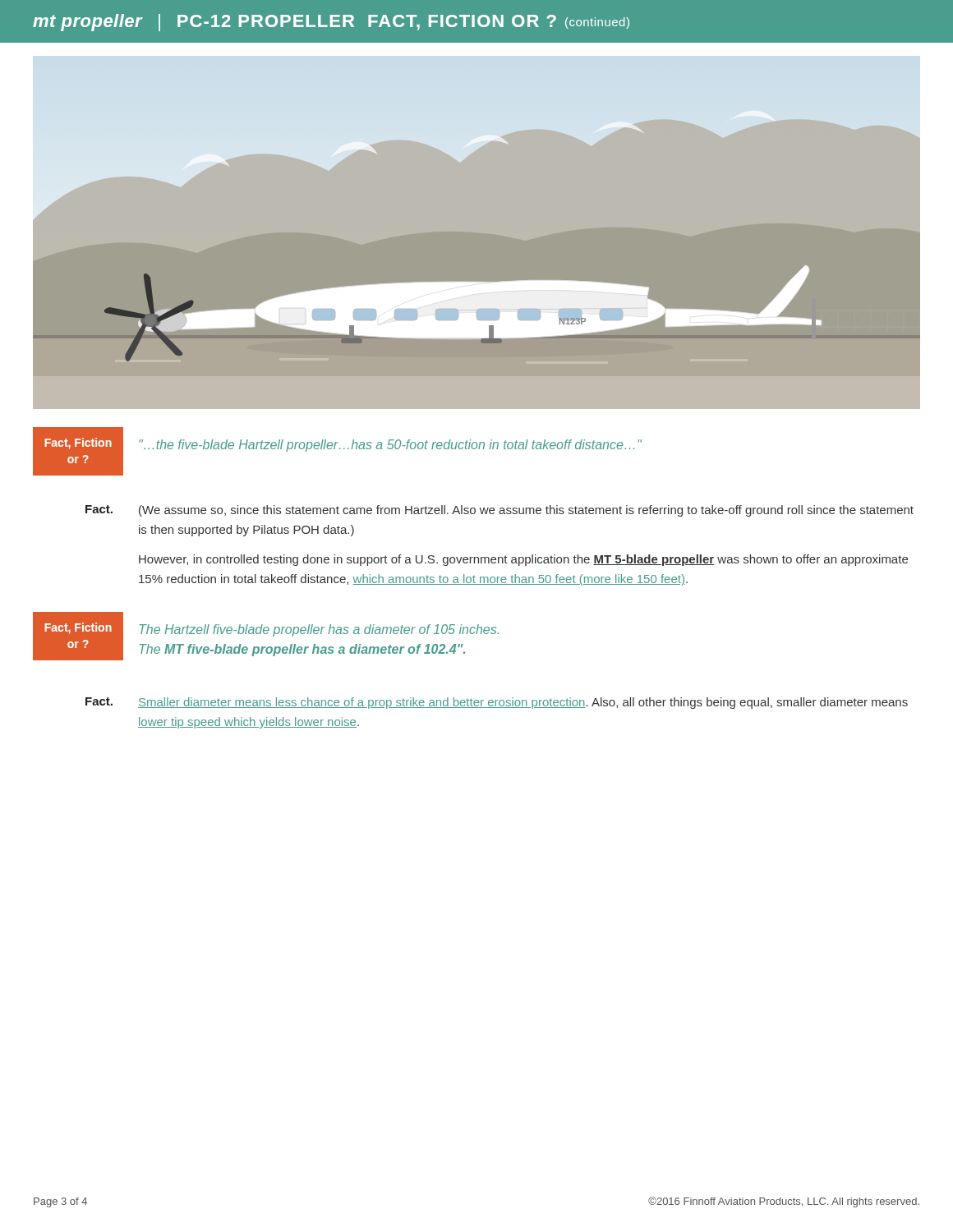Locate the region starting "Fact. Smaller diameter means"
This screenshot has height=1232, width=953.
(476, 711)
